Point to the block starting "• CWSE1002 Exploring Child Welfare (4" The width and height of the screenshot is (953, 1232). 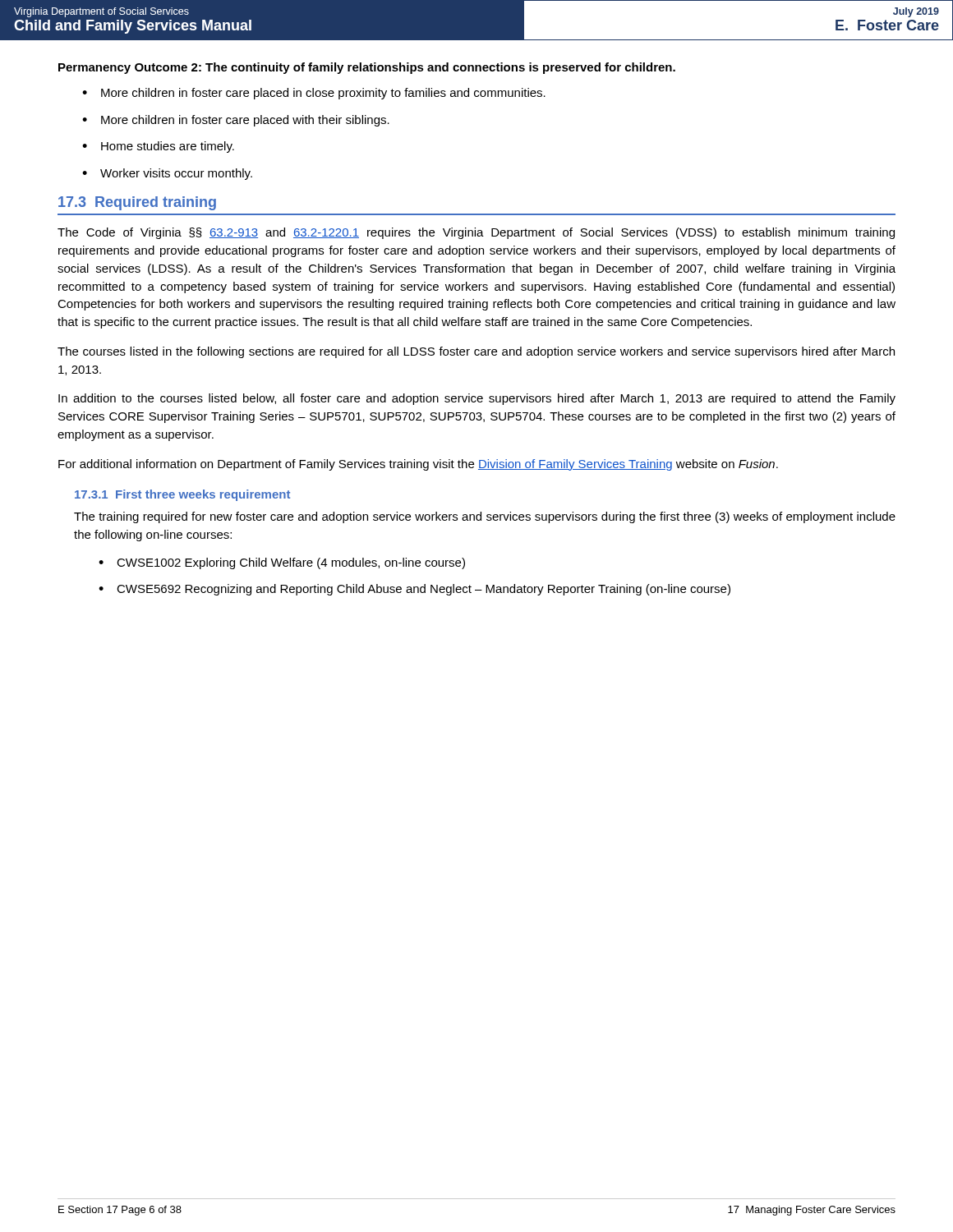(x=282, y=564)
